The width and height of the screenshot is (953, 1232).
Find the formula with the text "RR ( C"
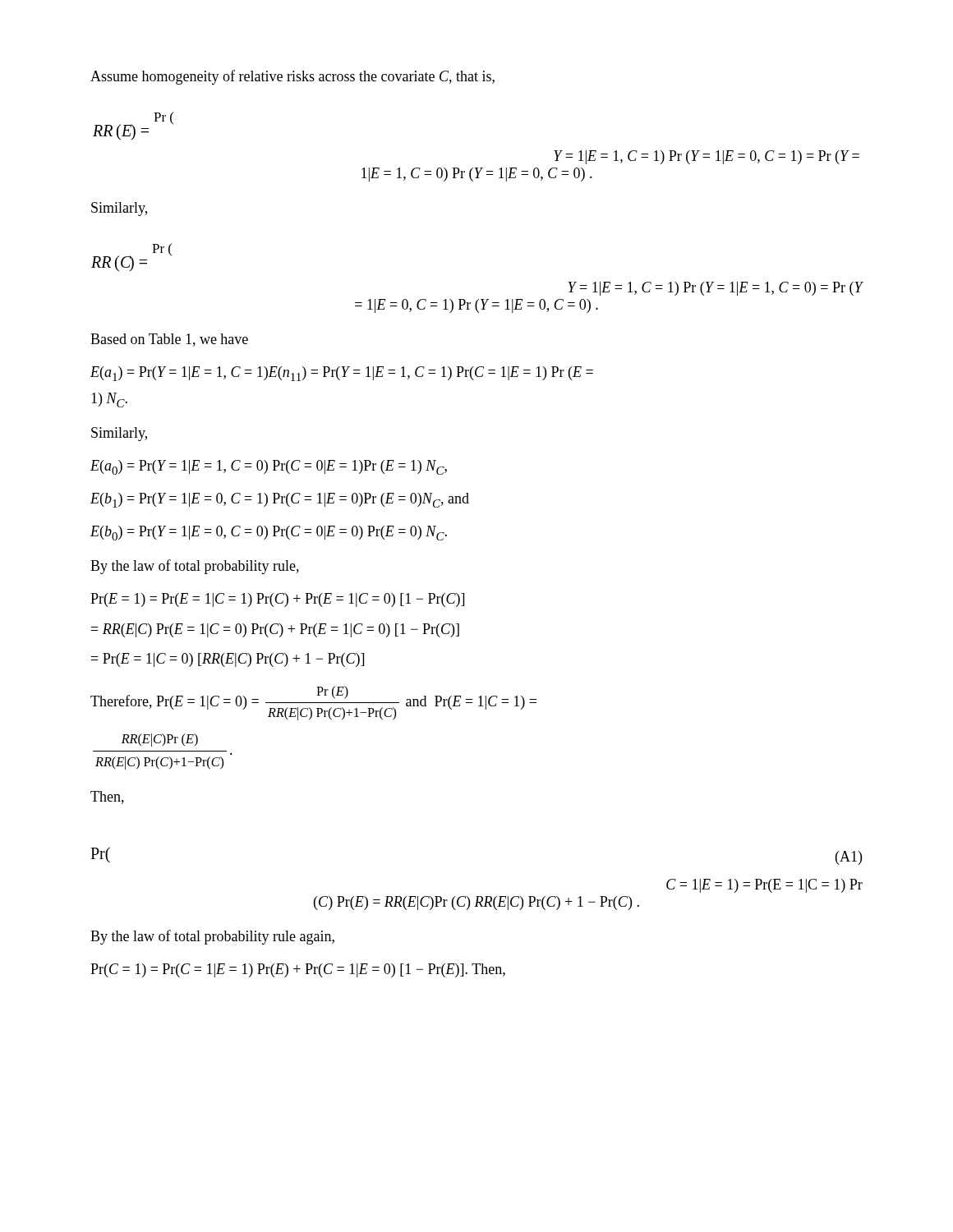(132, 257)
